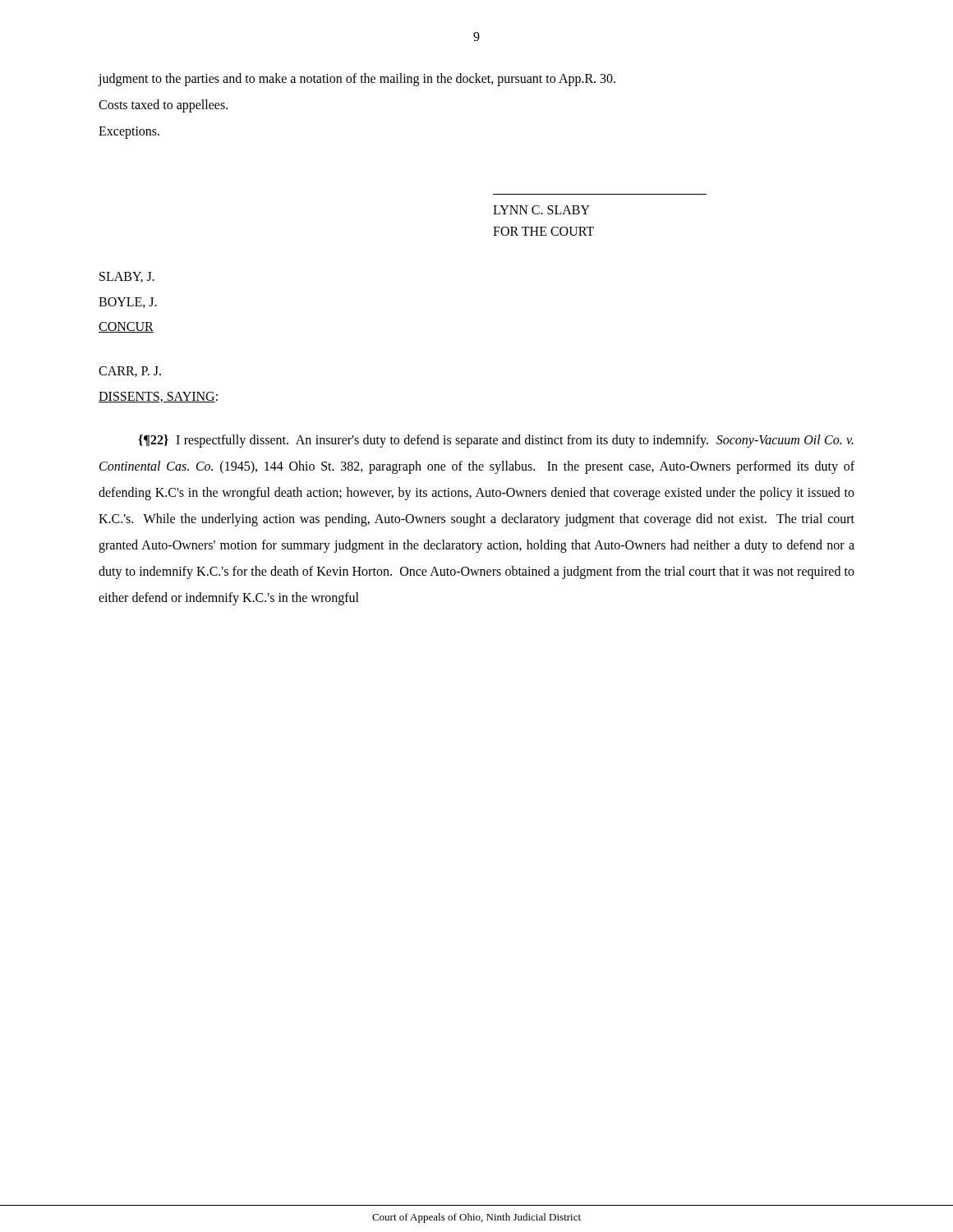Find "CARR, P. J. DISSENTS, SAYING:" on this page
The width and height of the screenshot is (953, 1232).
130,372
